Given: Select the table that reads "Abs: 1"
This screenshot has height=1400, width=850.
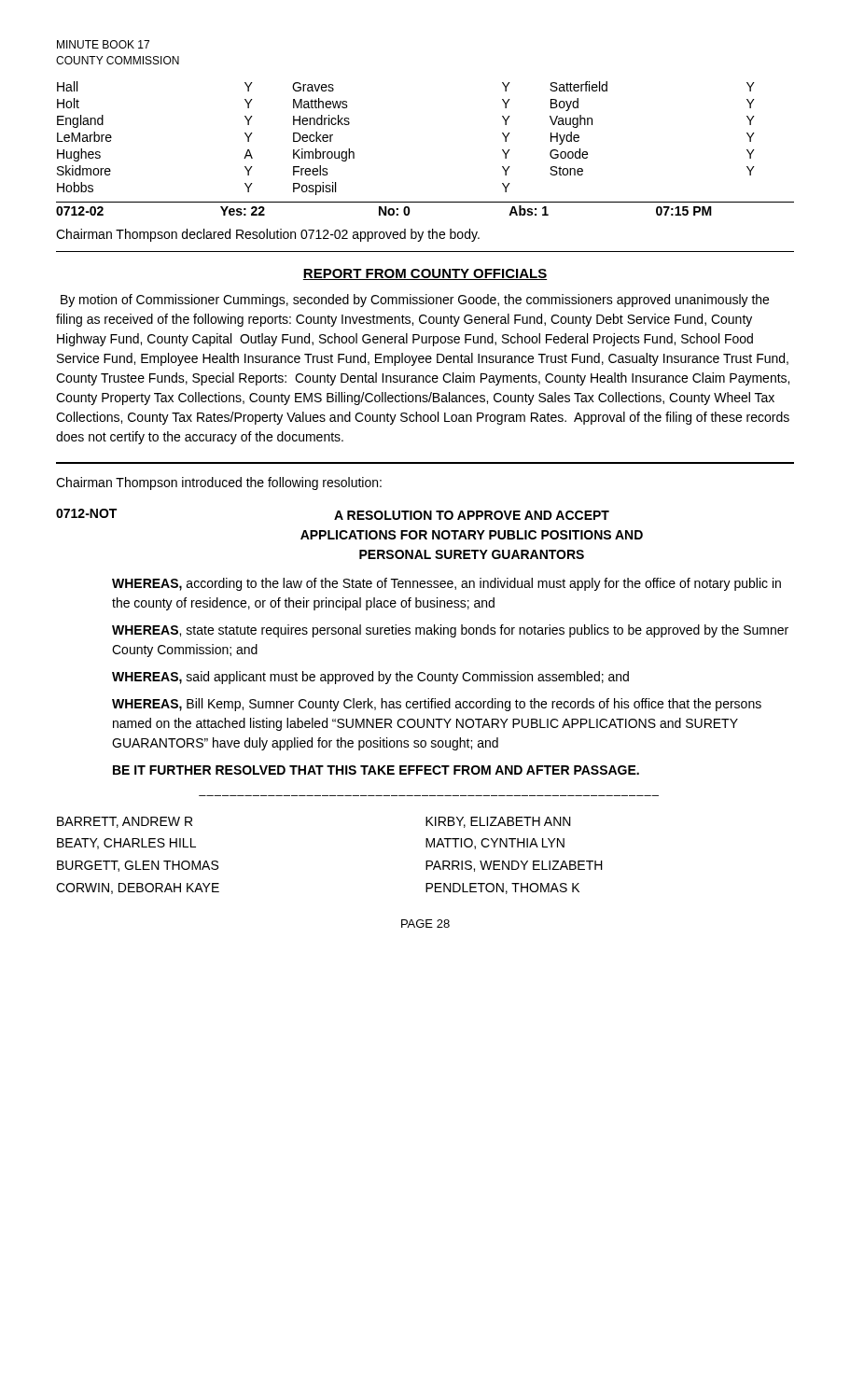Looking at the screenshot, I should click(x=425, y=210).
